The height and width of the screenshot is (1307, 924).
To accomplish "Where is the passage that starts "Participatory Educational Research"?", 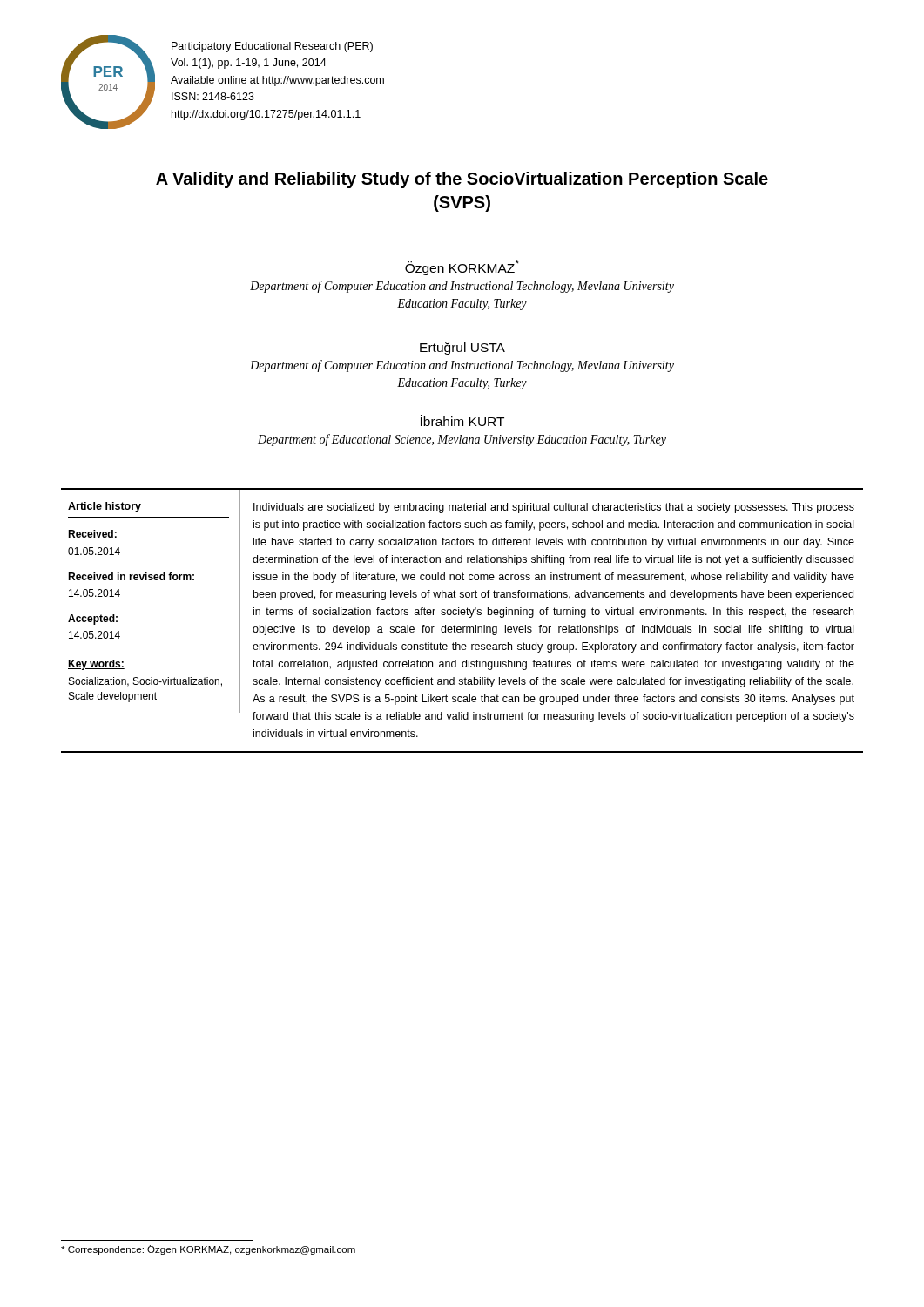I will click(x=278, y=80).
